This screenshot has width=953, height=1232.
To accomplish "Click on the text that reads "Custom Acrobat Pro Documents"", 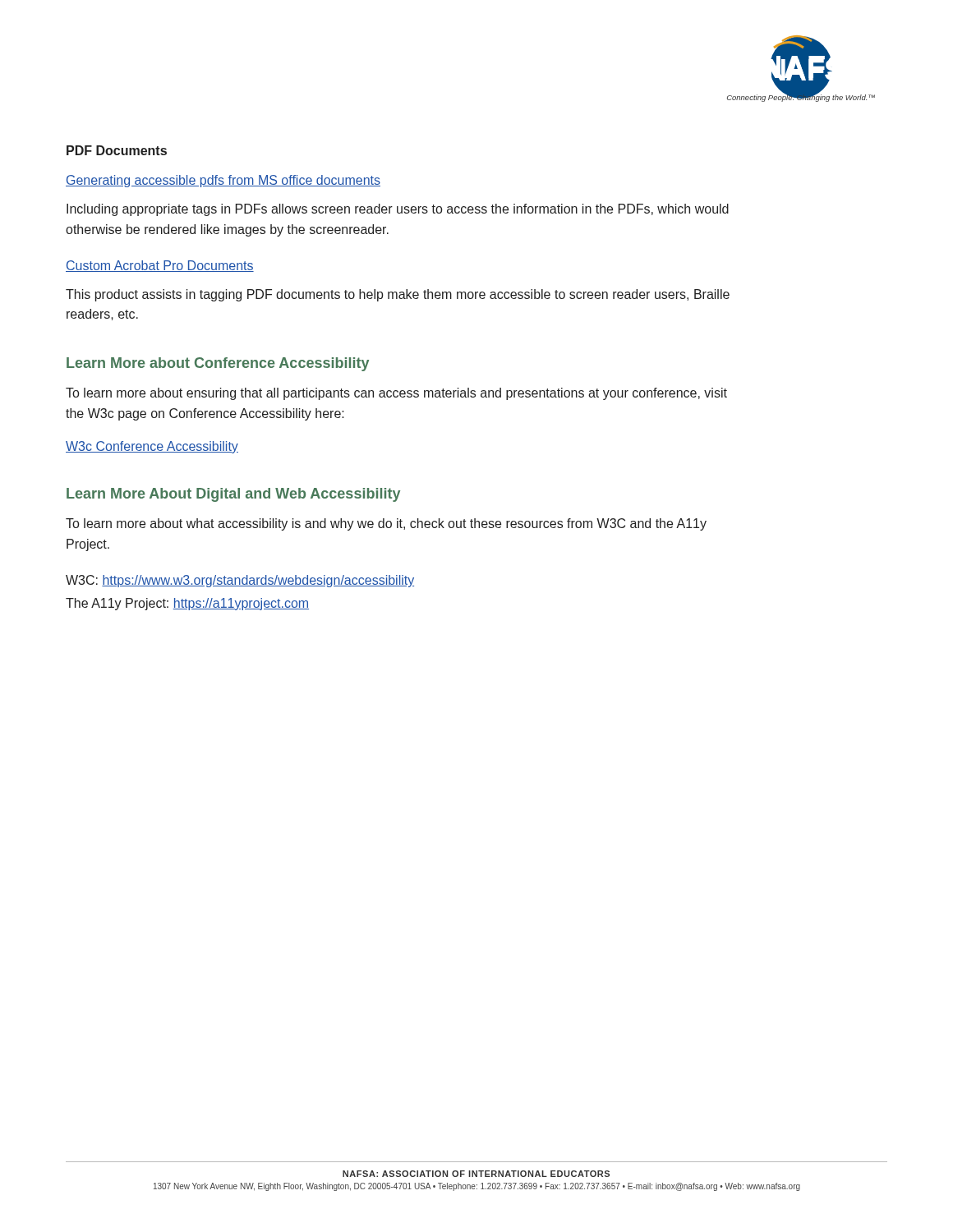I will [160, 265].
